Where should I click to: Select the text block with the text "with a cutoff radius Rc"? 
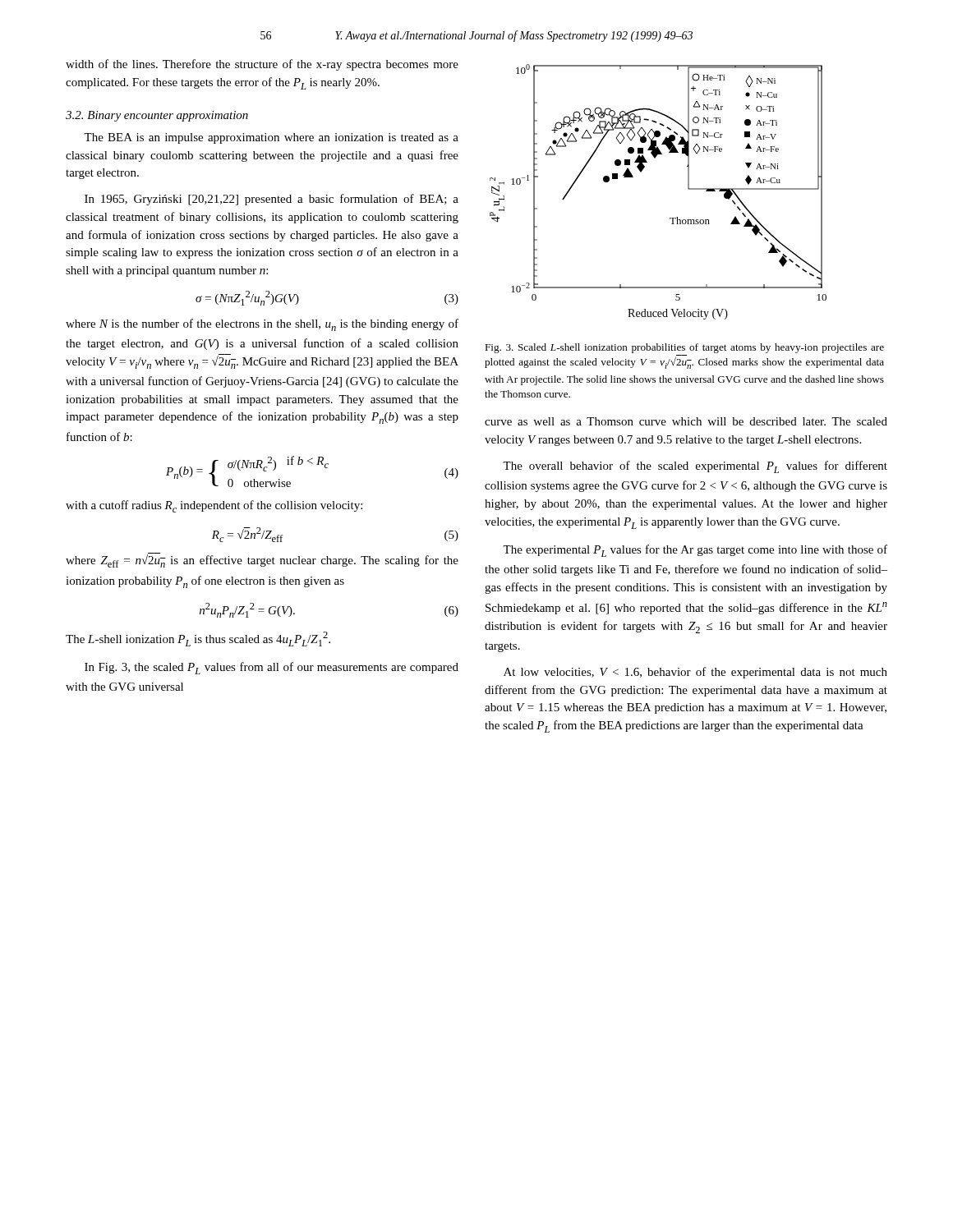(x=262, y=507)
